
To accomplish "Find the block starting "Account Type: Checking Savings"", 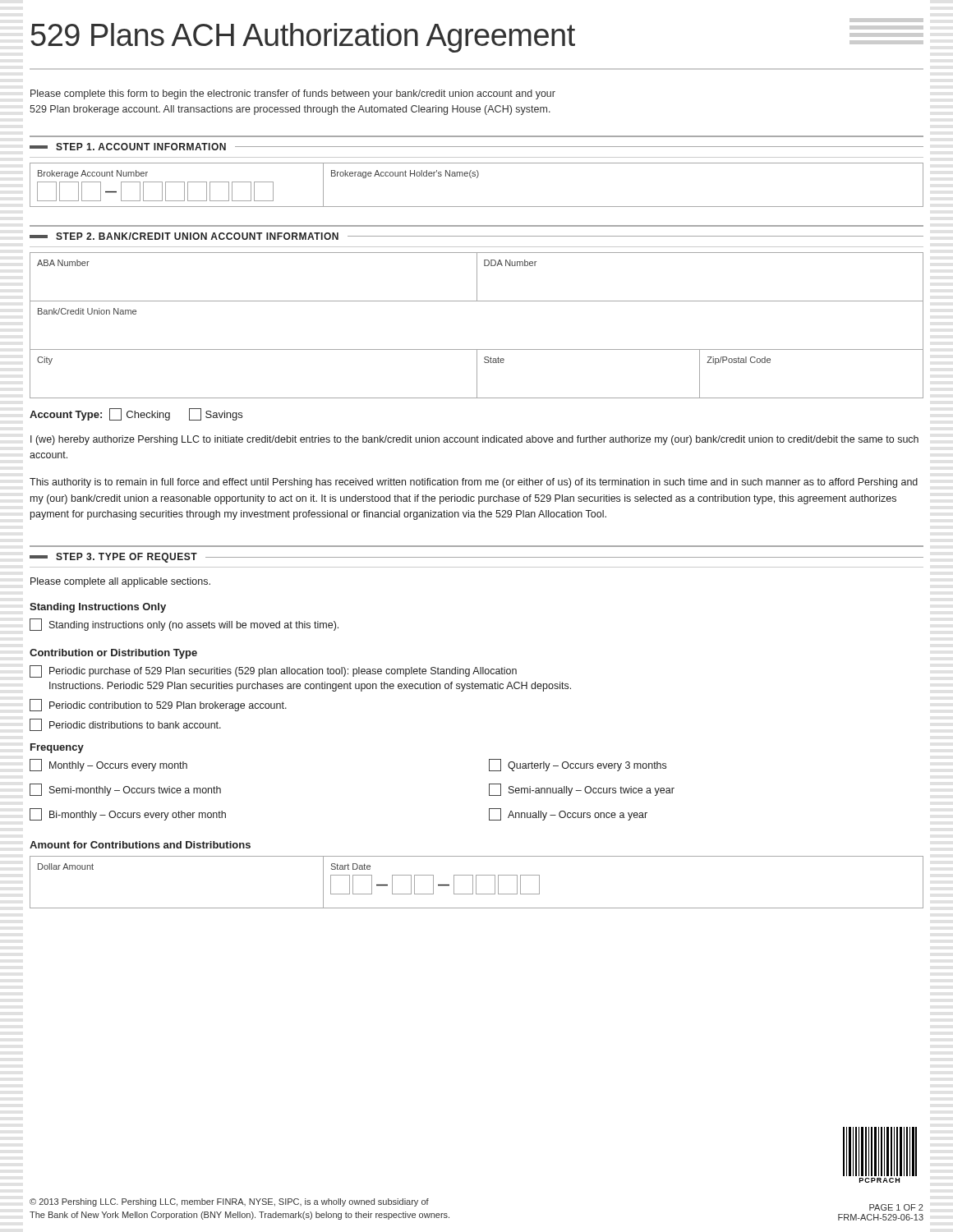I will [136, 414].
